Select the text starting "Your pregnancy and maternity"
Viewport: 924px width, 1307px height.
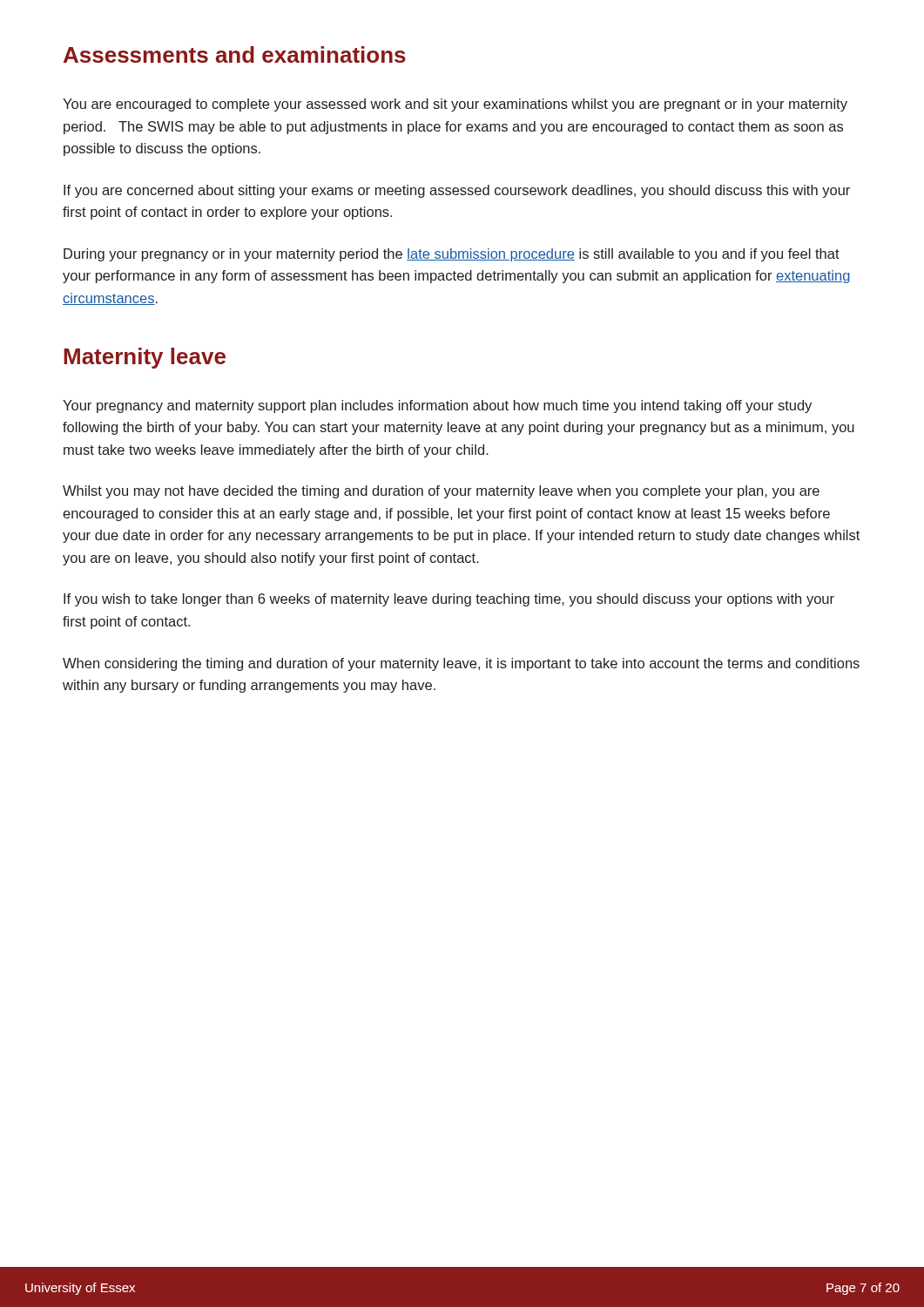click(459, 427)
